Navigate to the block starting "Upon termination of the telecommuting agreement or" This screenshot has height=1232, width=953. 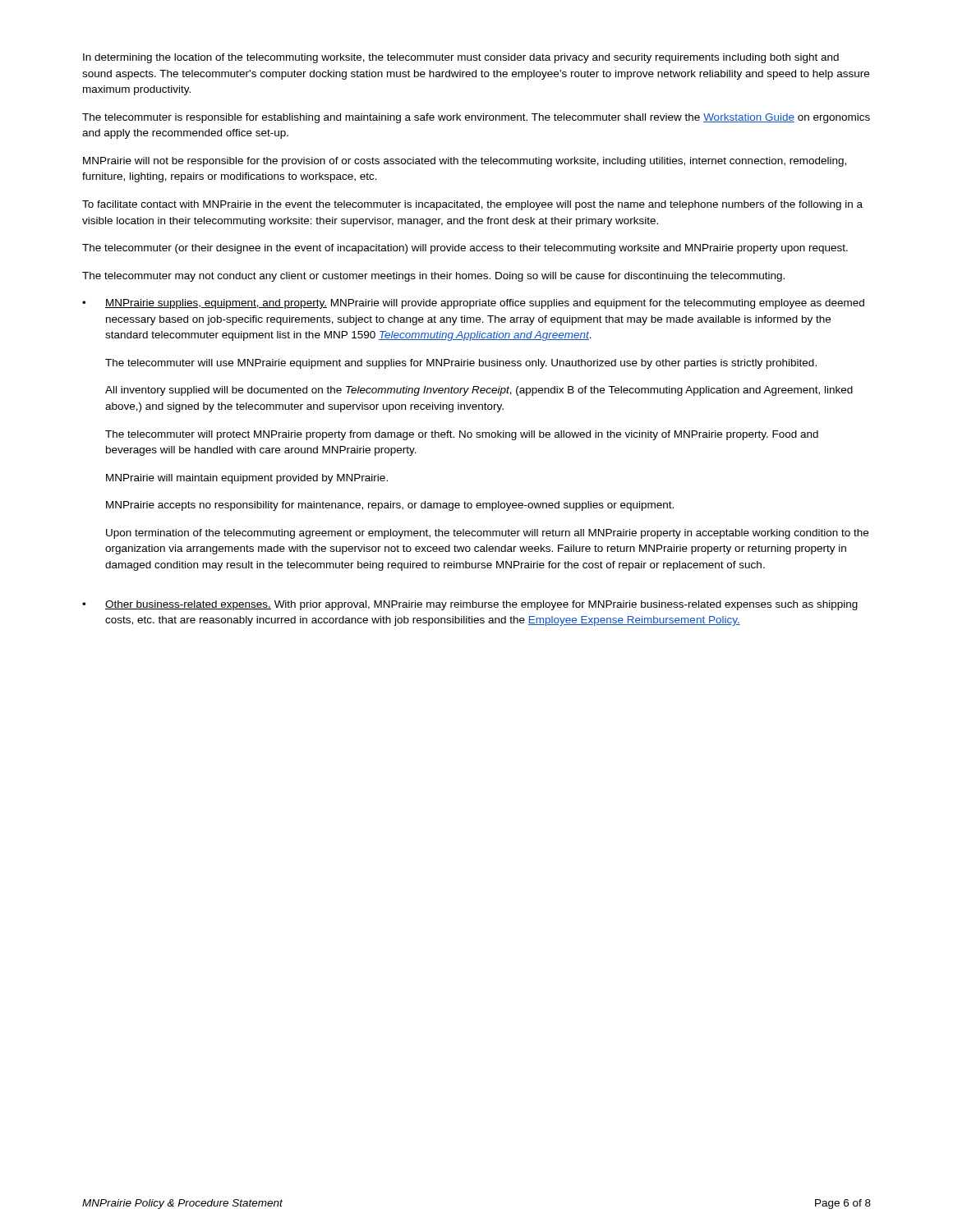point(487,549)
